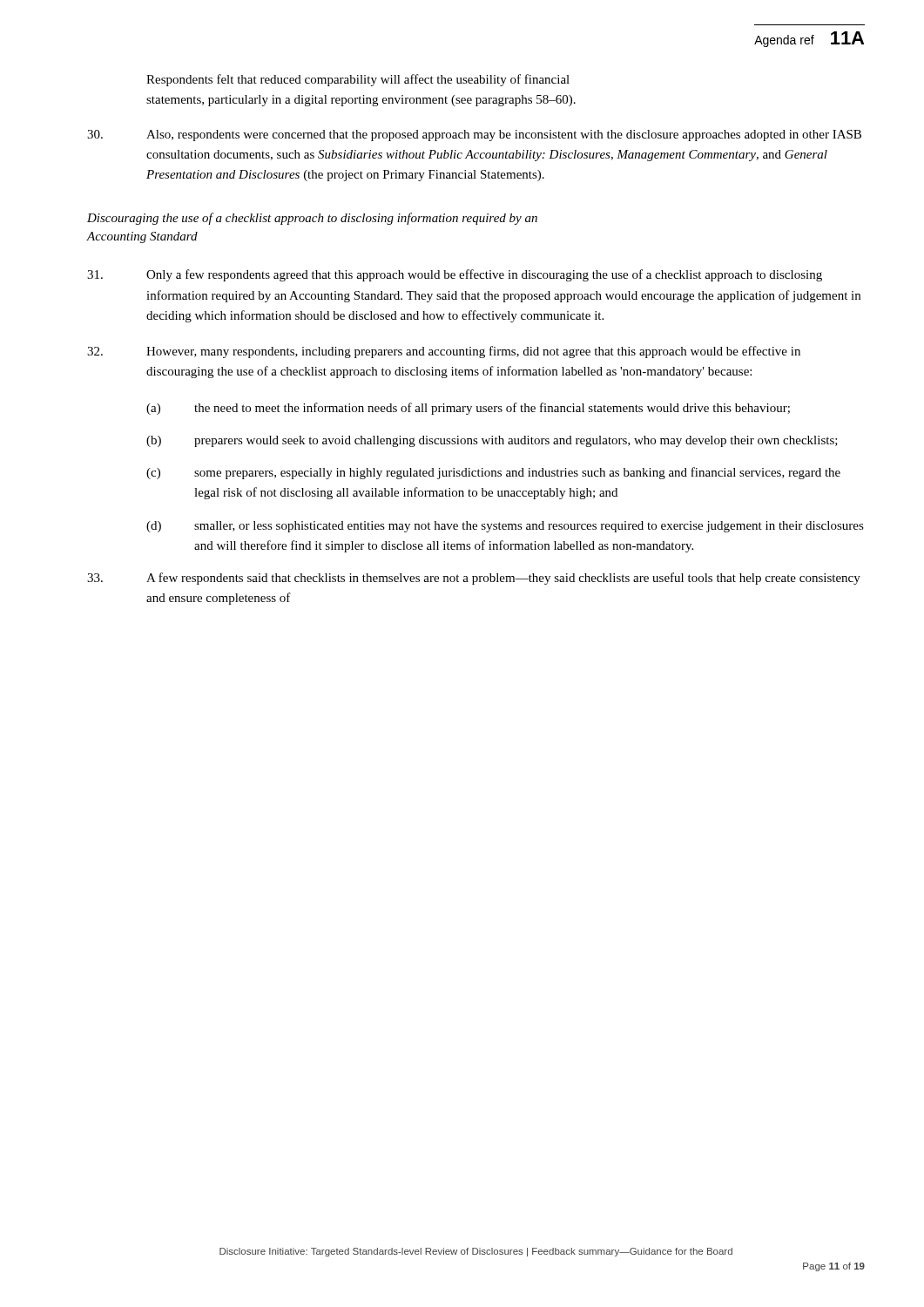
Task: Point to the block starting "Respondents felt that reduced"
Action: pos(361,89)
